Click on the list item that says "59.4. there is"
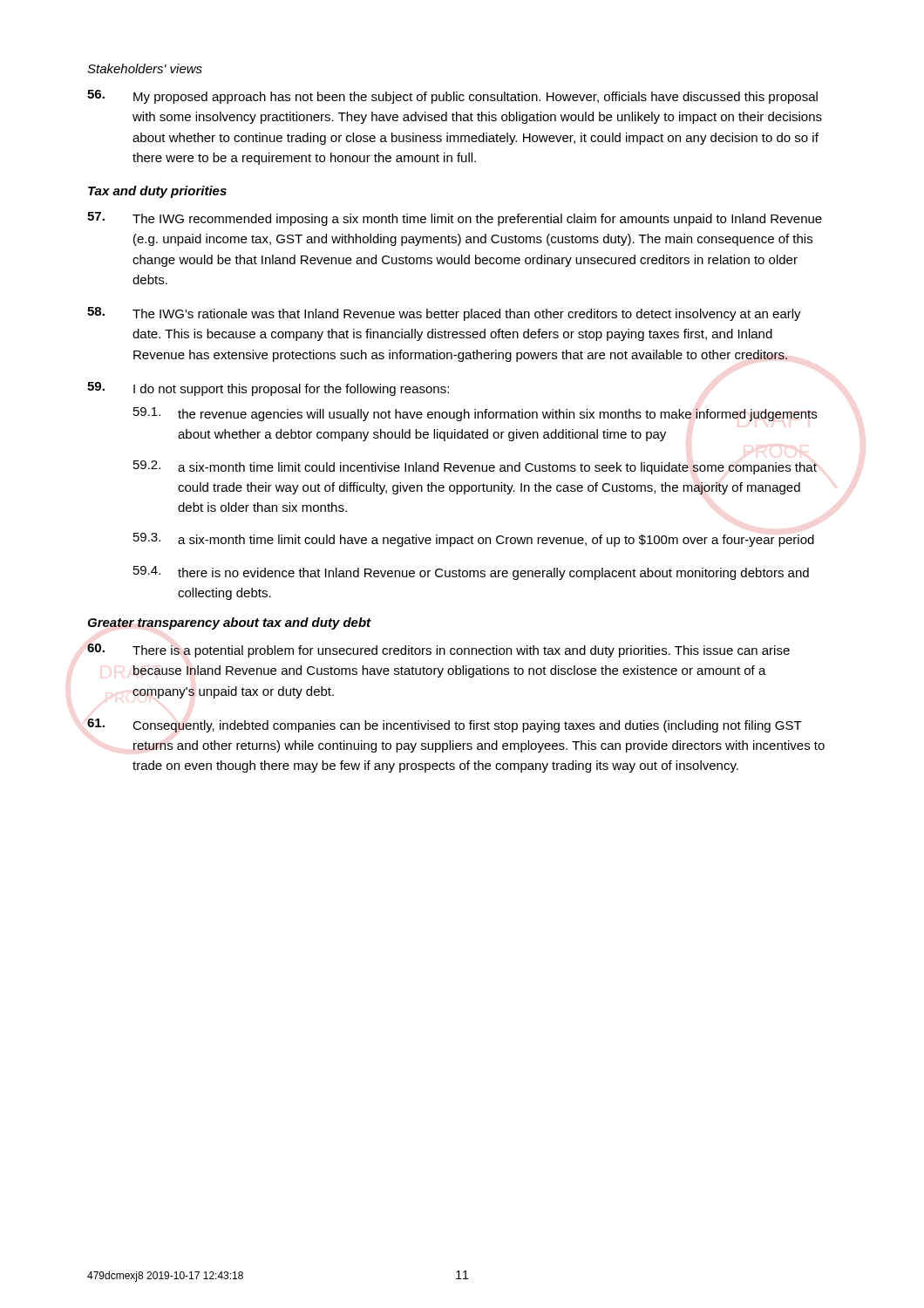The width and height of the screenshot is (924, 1308). 480,582
